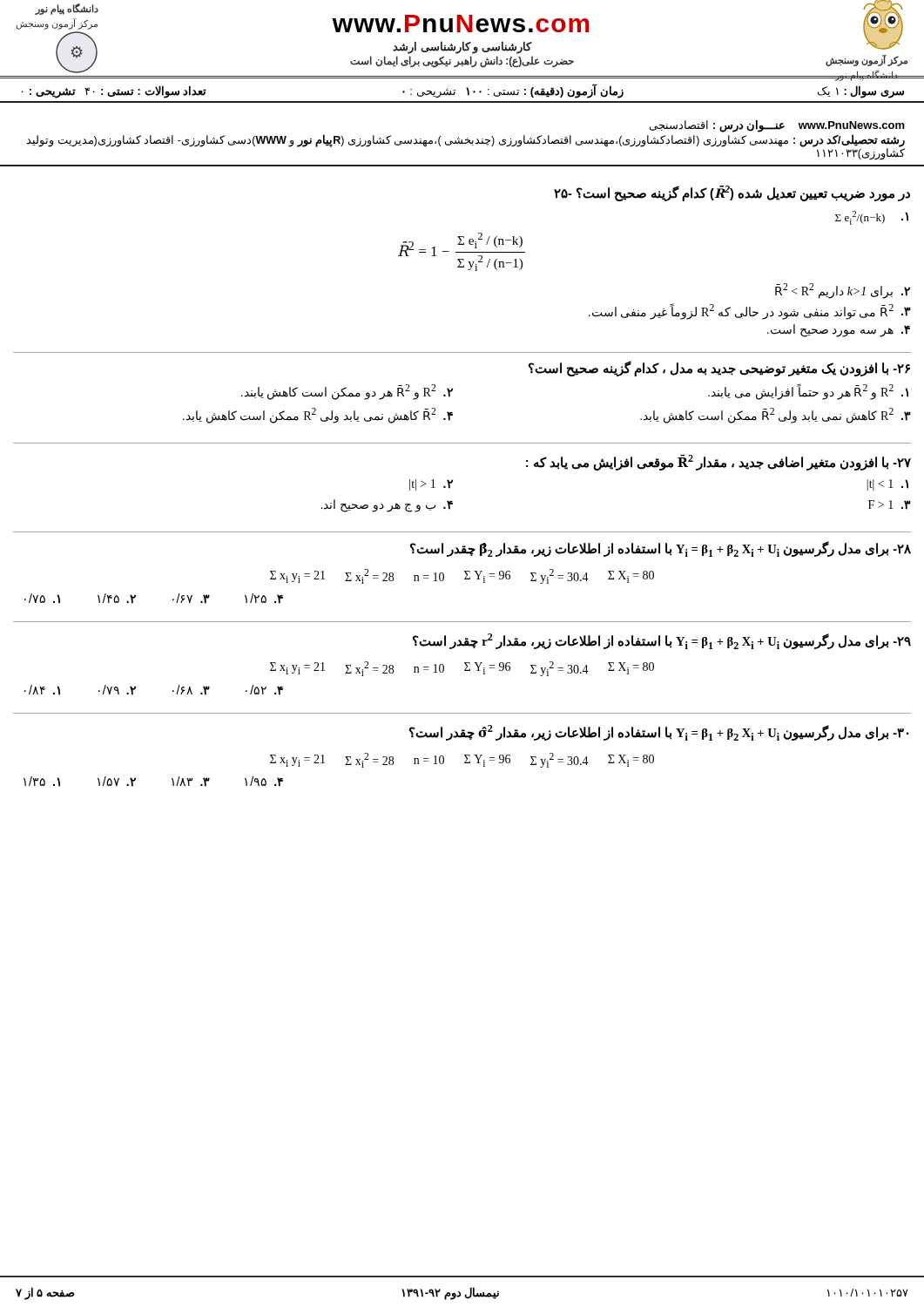
Task: Click the section header that begins "۳۰- برای مدل رگرسیون Yi = β1"
Action: point(660,733)
